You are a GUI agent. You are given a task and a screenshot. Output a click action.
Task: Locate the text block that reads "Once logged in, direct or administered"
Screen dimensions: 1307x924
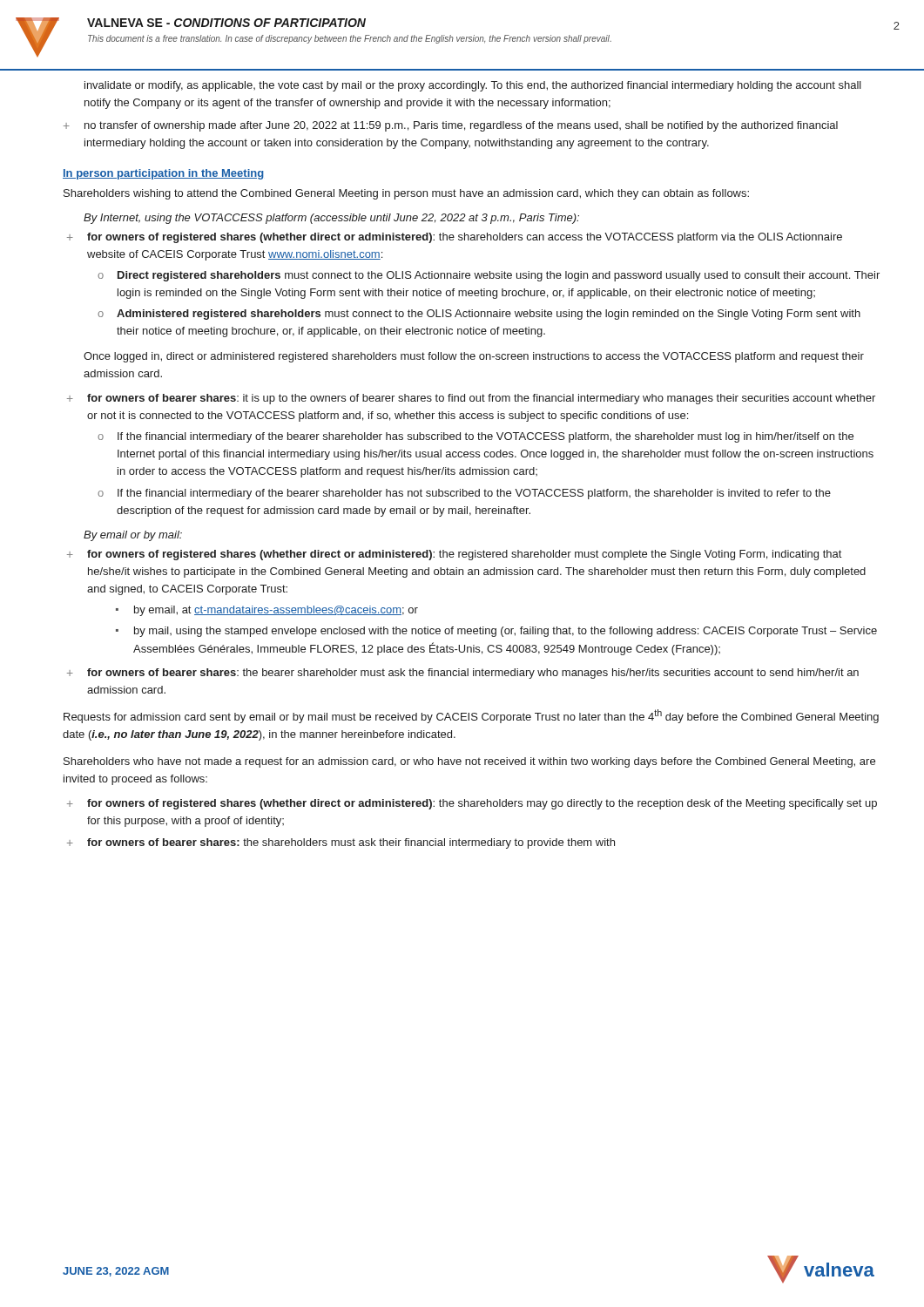pyautogui.click(x=474, y=364)
